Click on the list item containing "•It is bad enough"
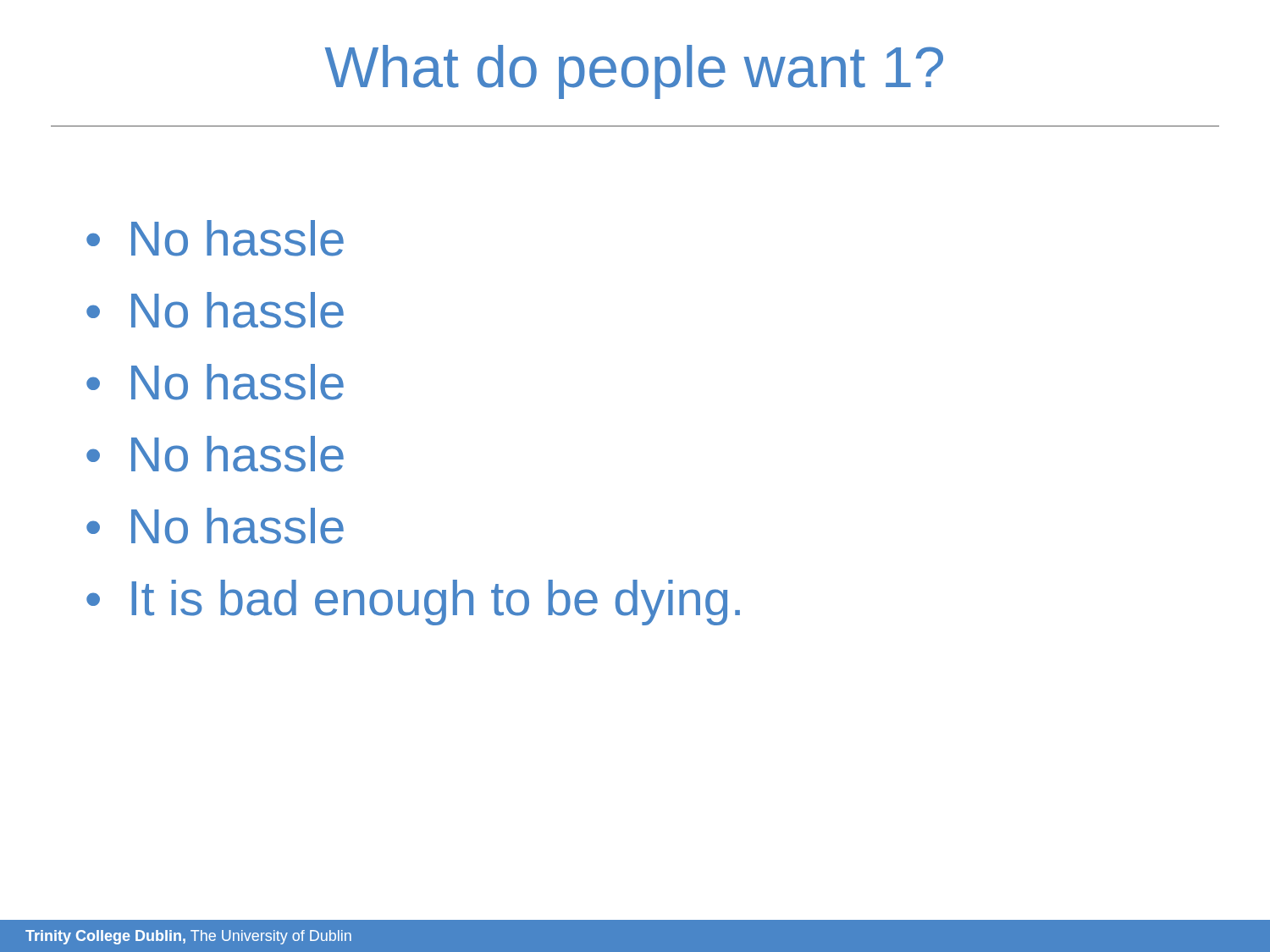Viewport: 1270px width, 952px height. tap(415, 598)
